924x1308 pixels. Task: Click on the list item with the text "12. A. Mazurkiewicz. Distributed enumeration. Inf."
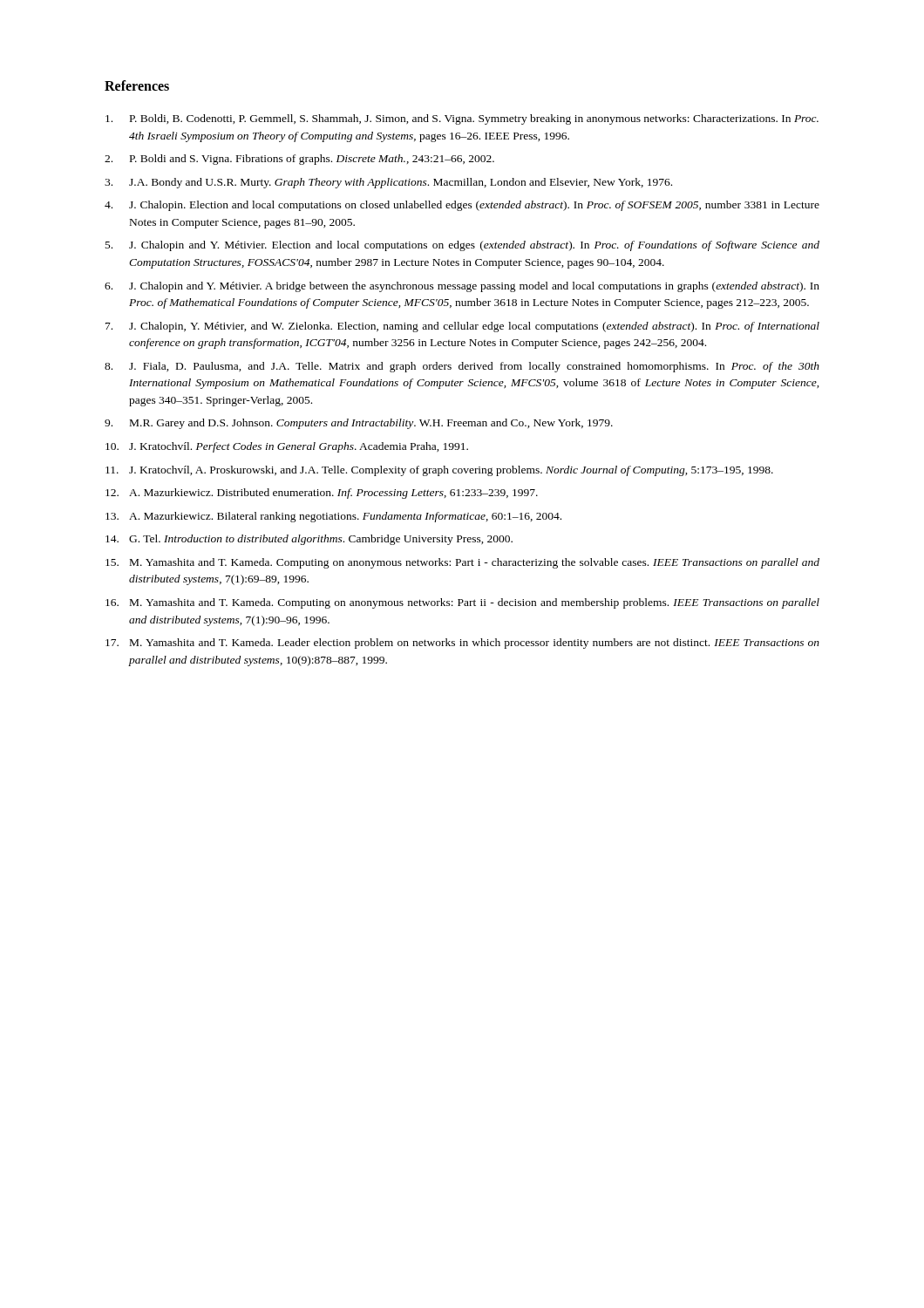(462, 493)
